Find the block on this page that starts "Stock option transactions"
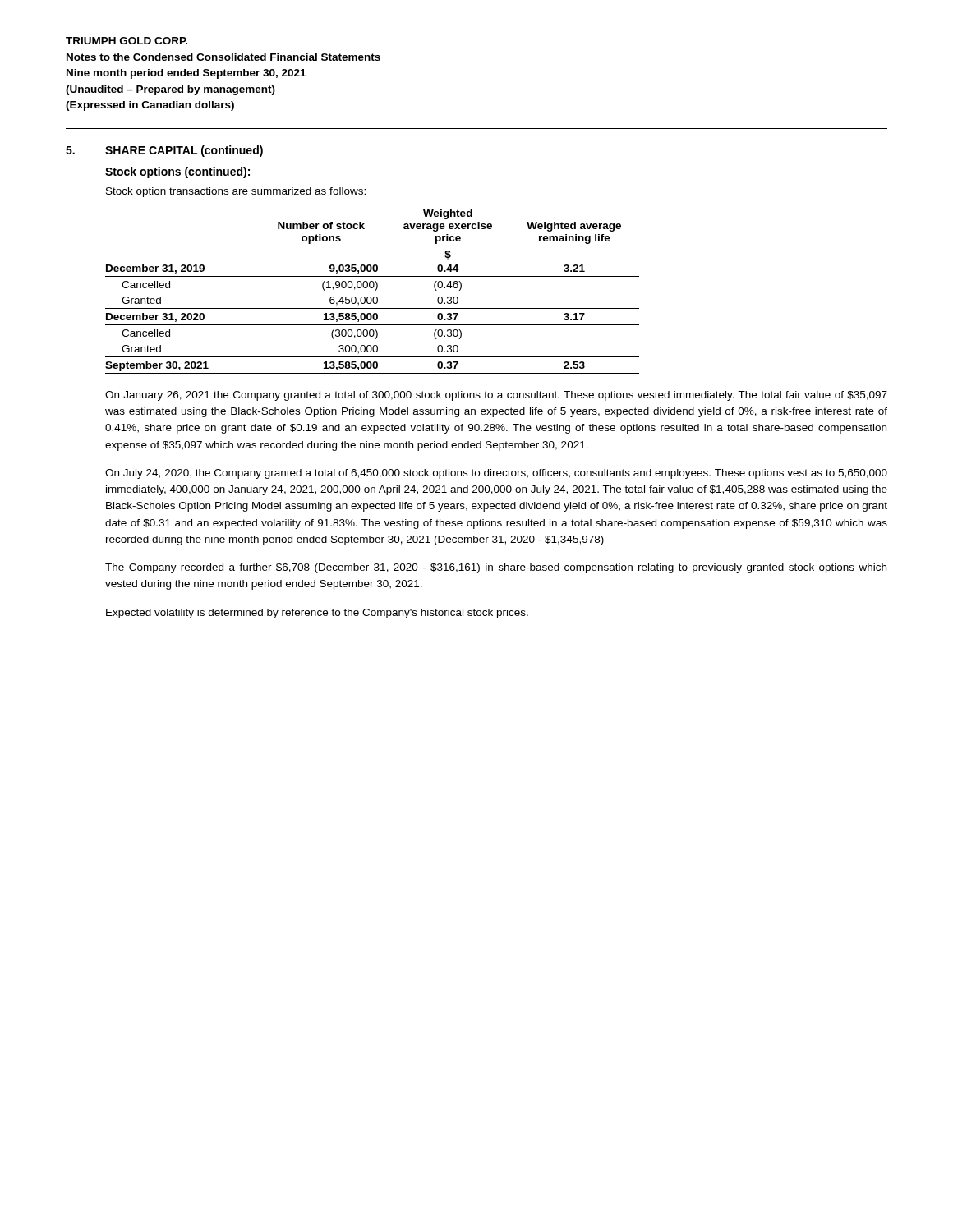 [x=236, y=191]
